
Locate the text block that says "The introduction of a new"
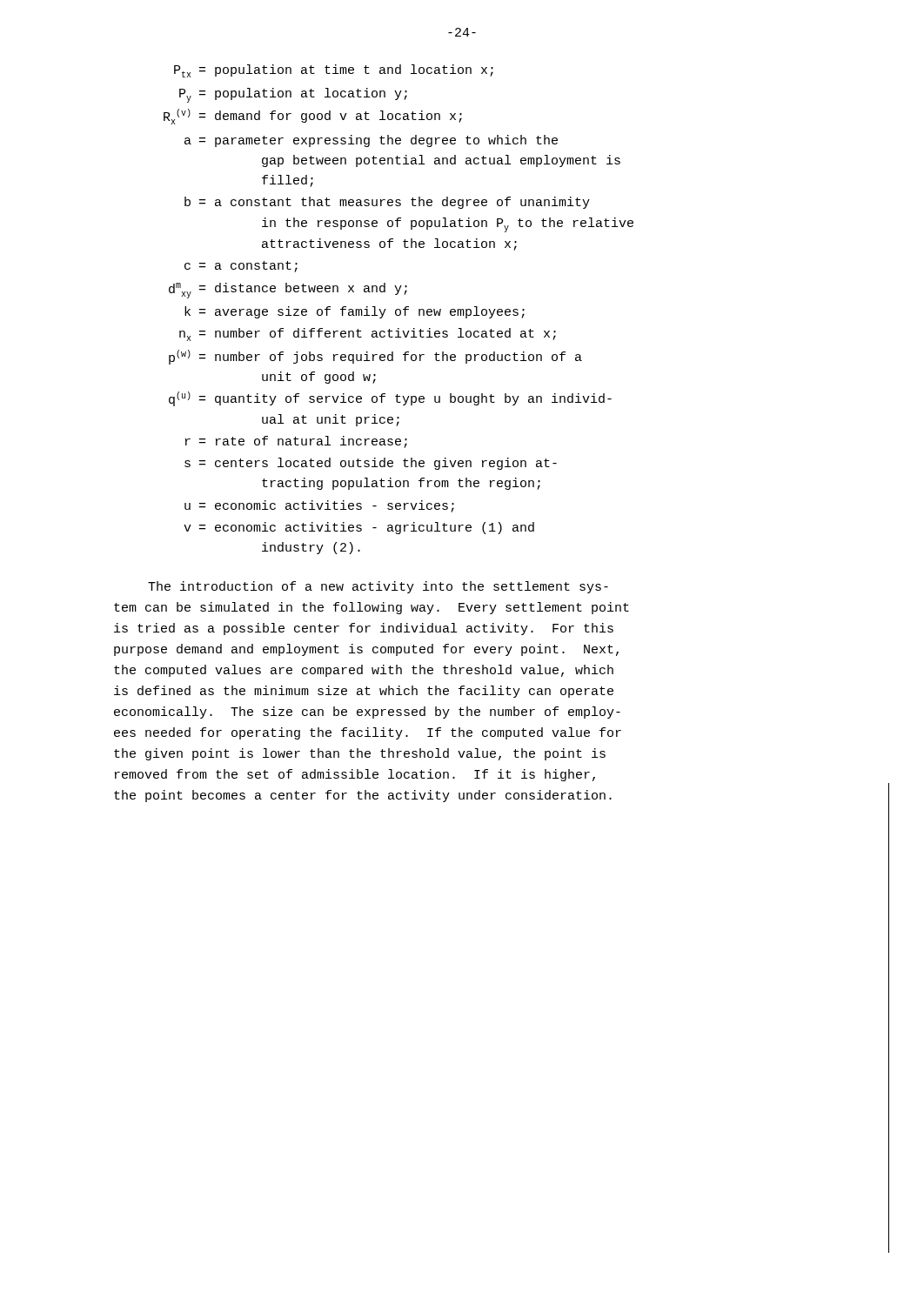(x=372, y=692)
